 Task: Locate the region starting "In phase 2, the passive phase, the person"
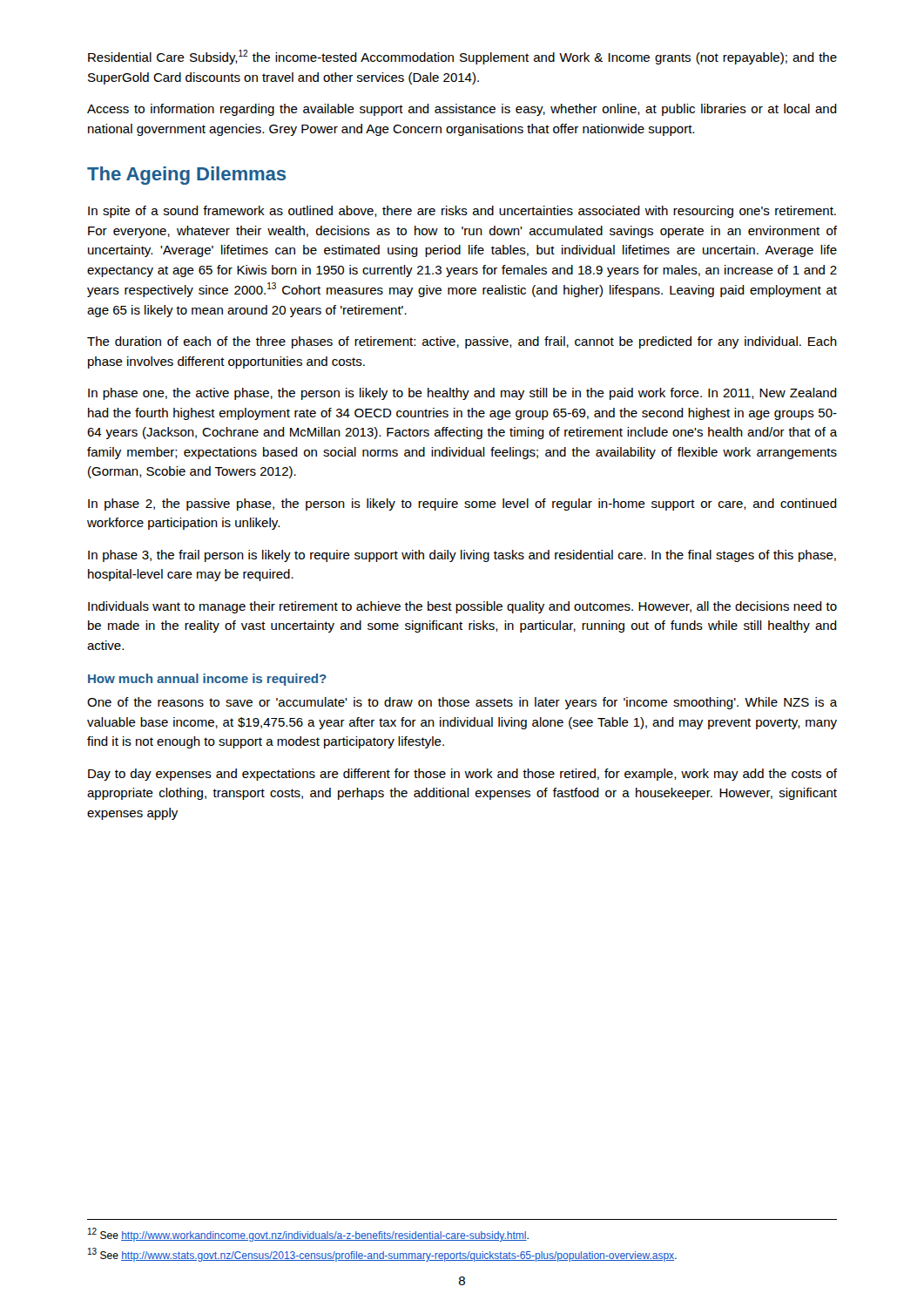[x=462, y=513]
